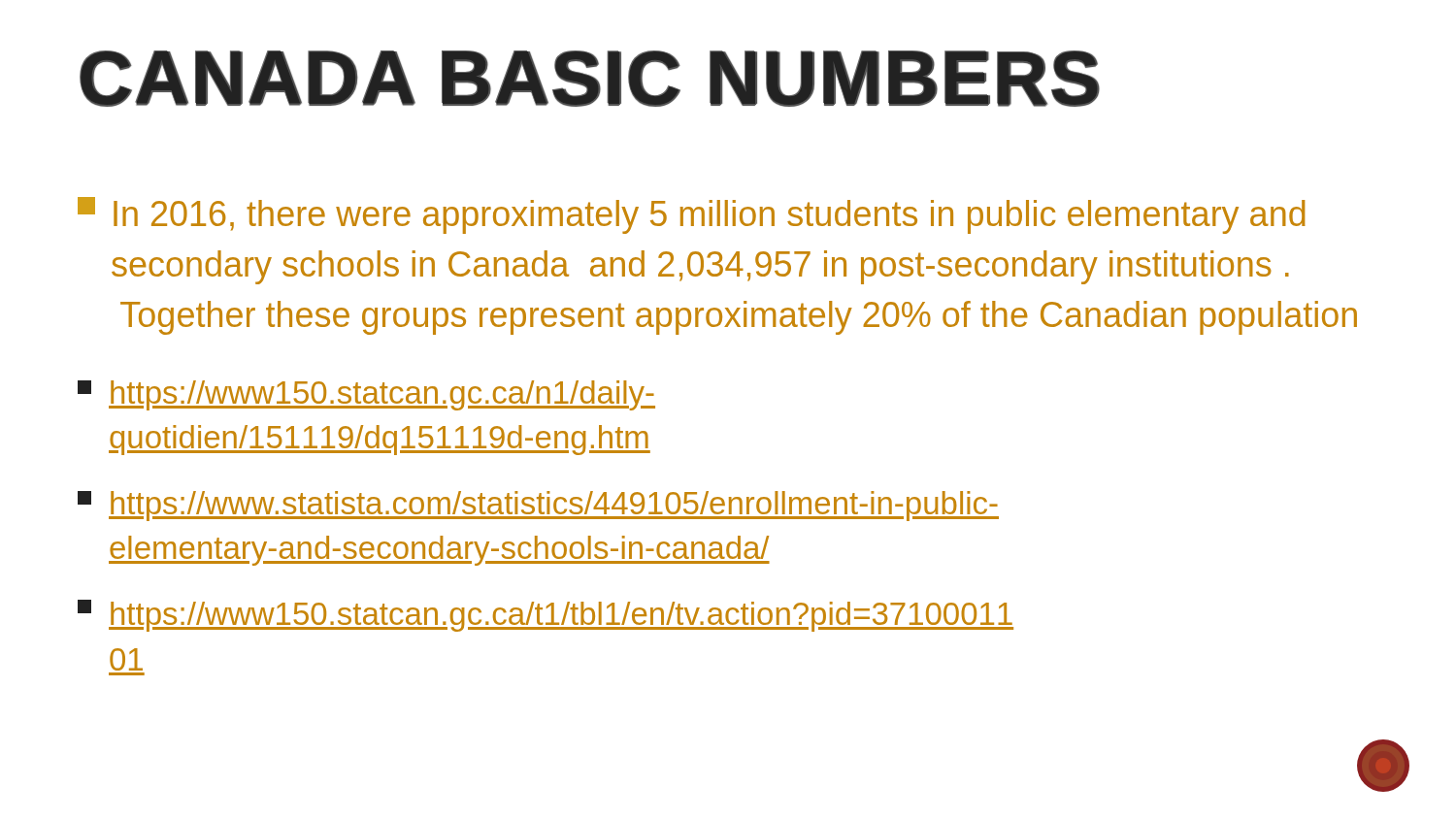1456x819 pixels.
Task: Locate the title
Action: tap(590, 79)
